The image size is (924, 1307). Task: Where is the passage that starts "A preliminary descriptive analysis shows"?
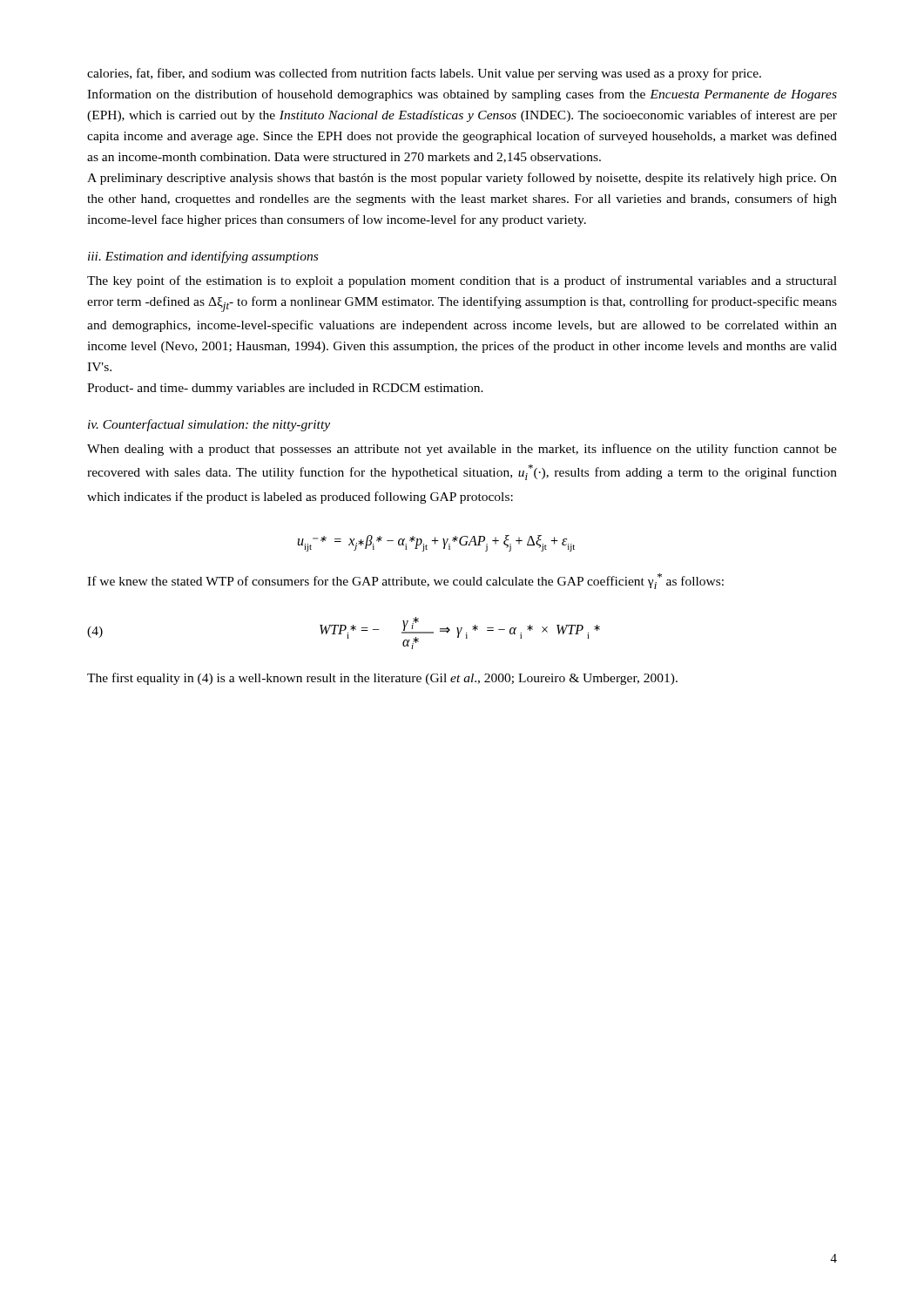(x=462, y=199)
